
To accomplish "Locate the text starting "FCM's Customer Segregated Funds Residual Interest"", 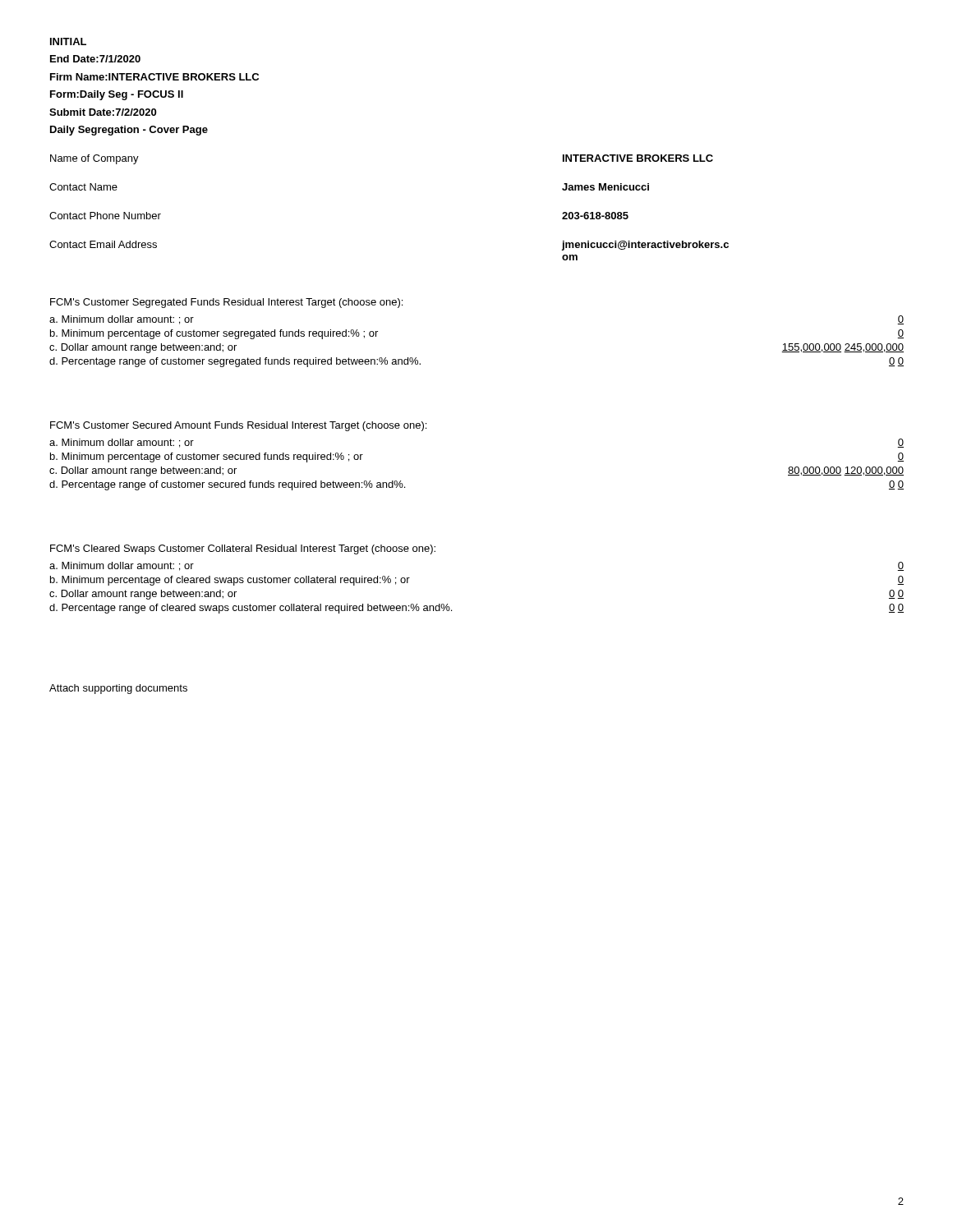I will (227, 302).
